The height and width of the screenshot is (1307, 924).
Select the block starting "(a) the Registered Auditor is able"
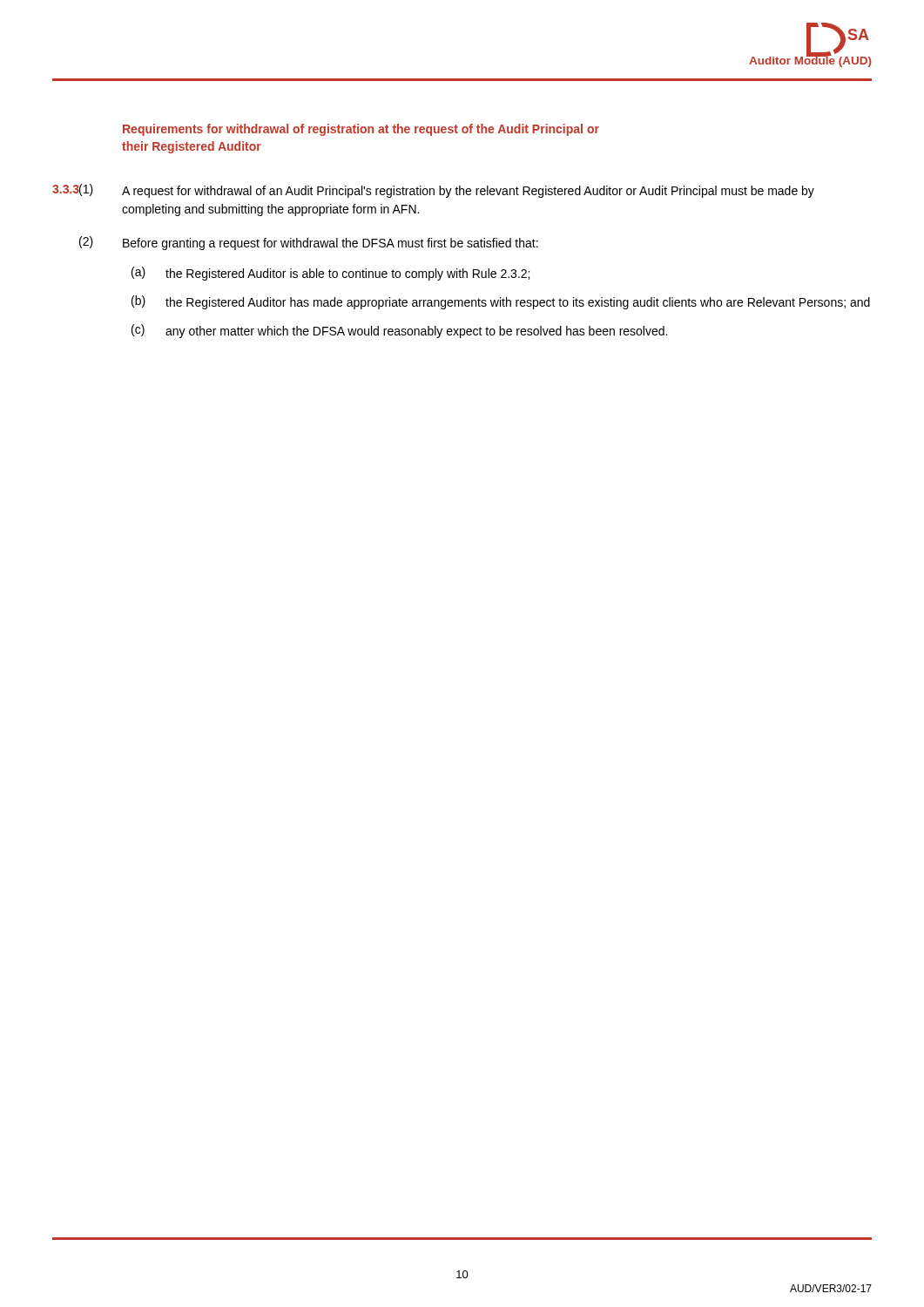pos(501,274)
